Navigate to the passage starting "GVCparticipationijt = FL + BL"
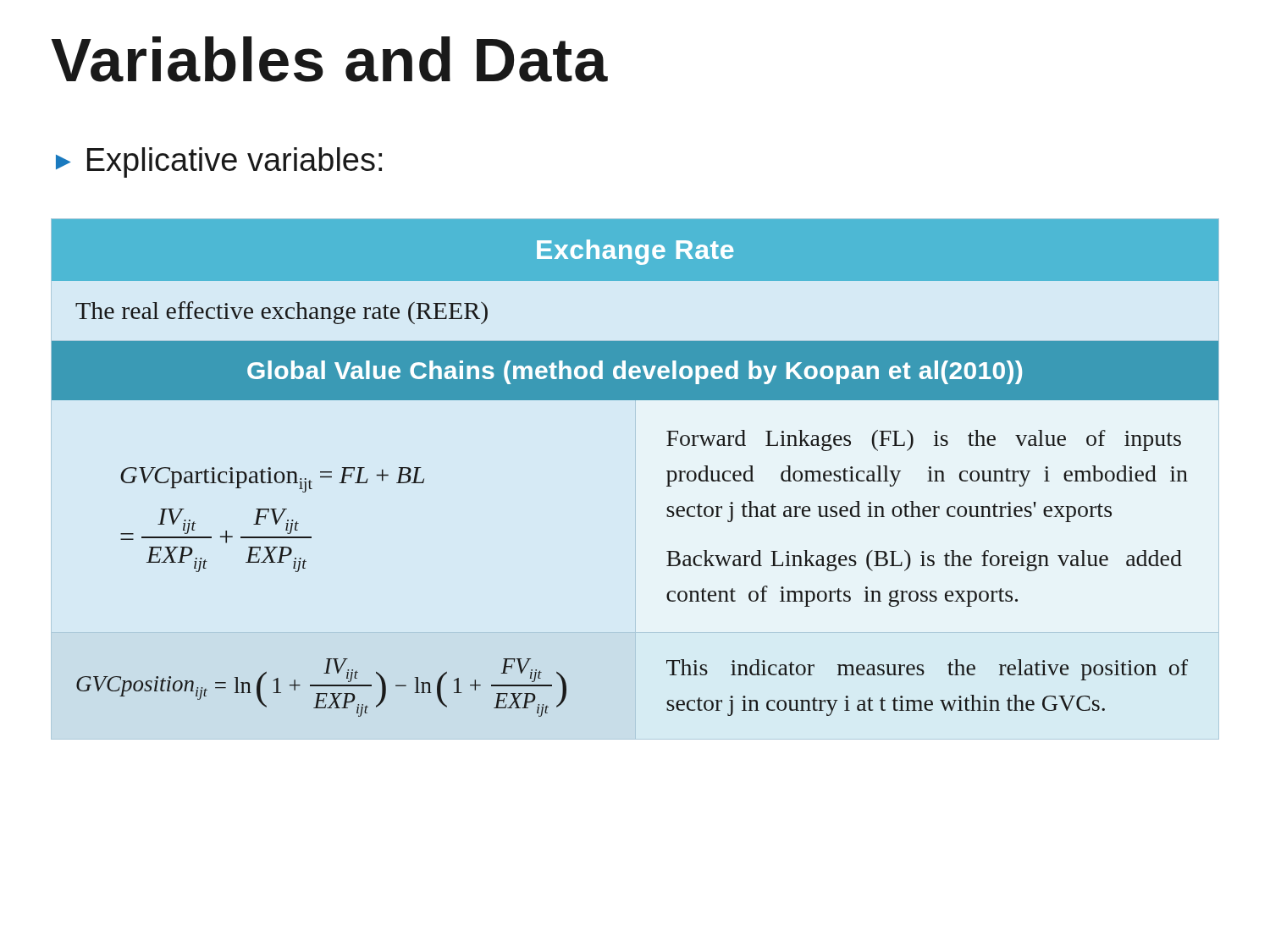Viewport: 1270px width, 952px height. (272, 480)
